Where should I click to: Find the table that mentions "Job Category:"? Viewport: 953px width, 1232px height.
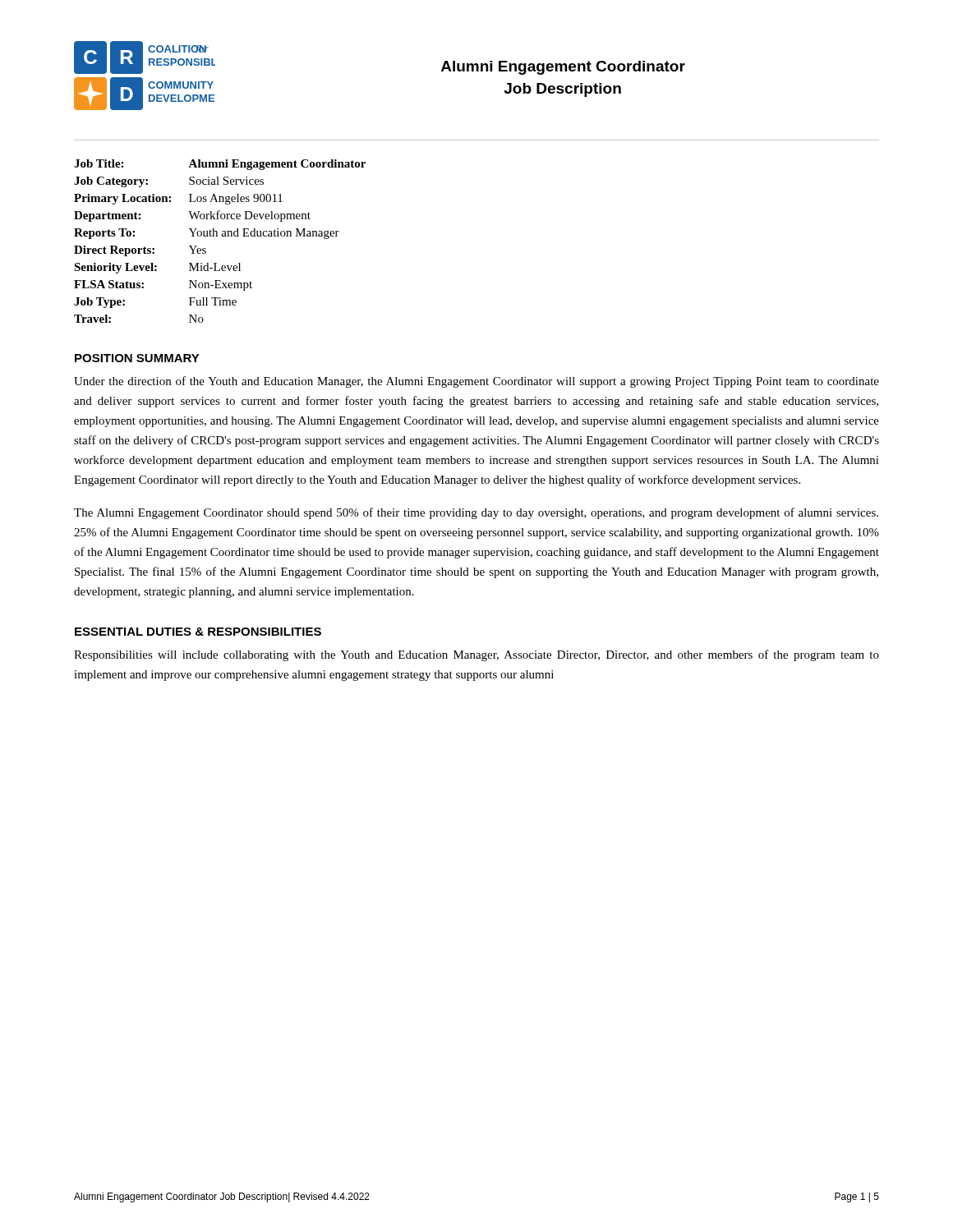pyautogui.click(x=476, y=241)
